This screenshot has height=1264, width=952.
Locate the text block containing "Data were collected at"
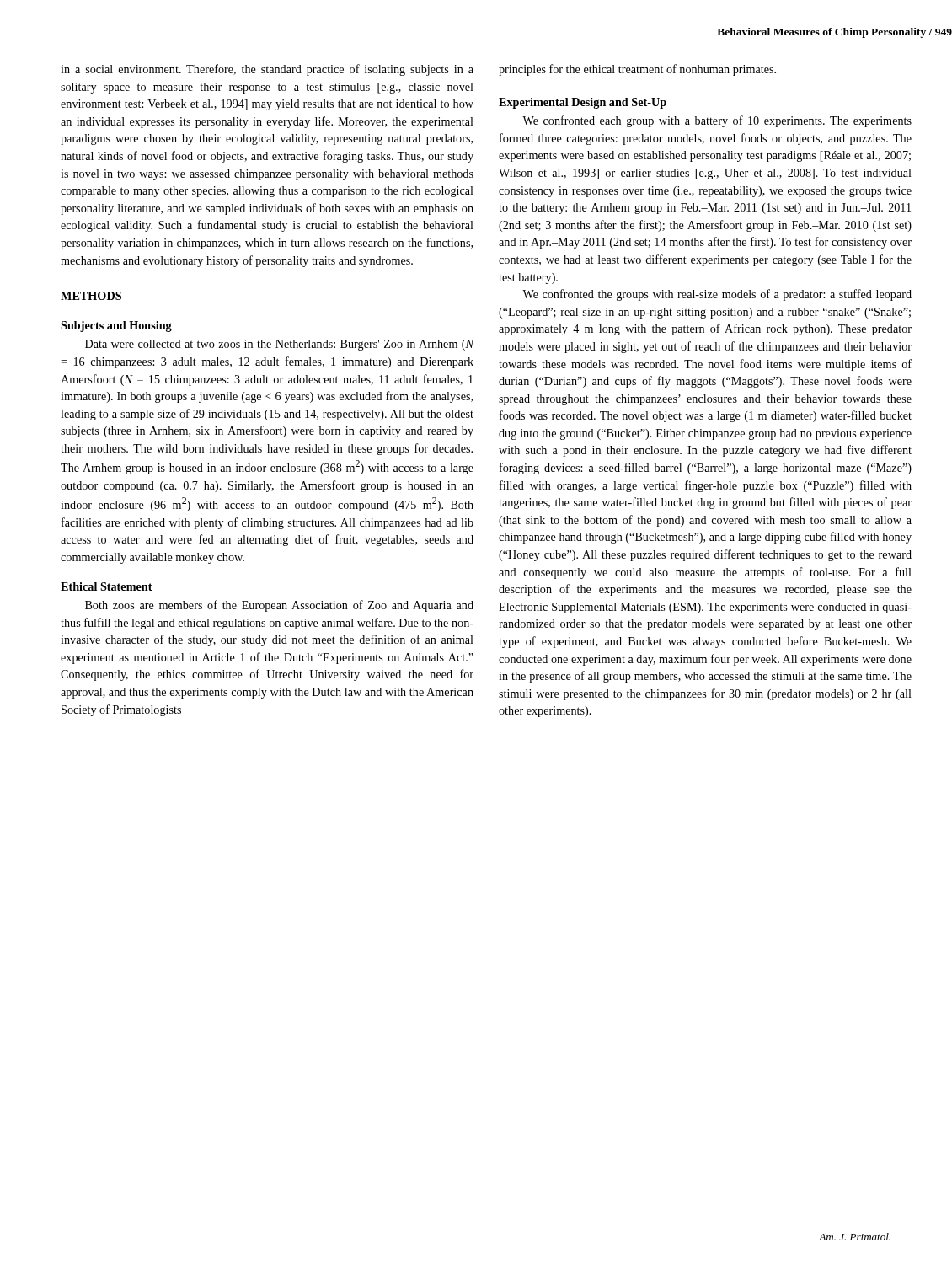[x=267, y=451]
